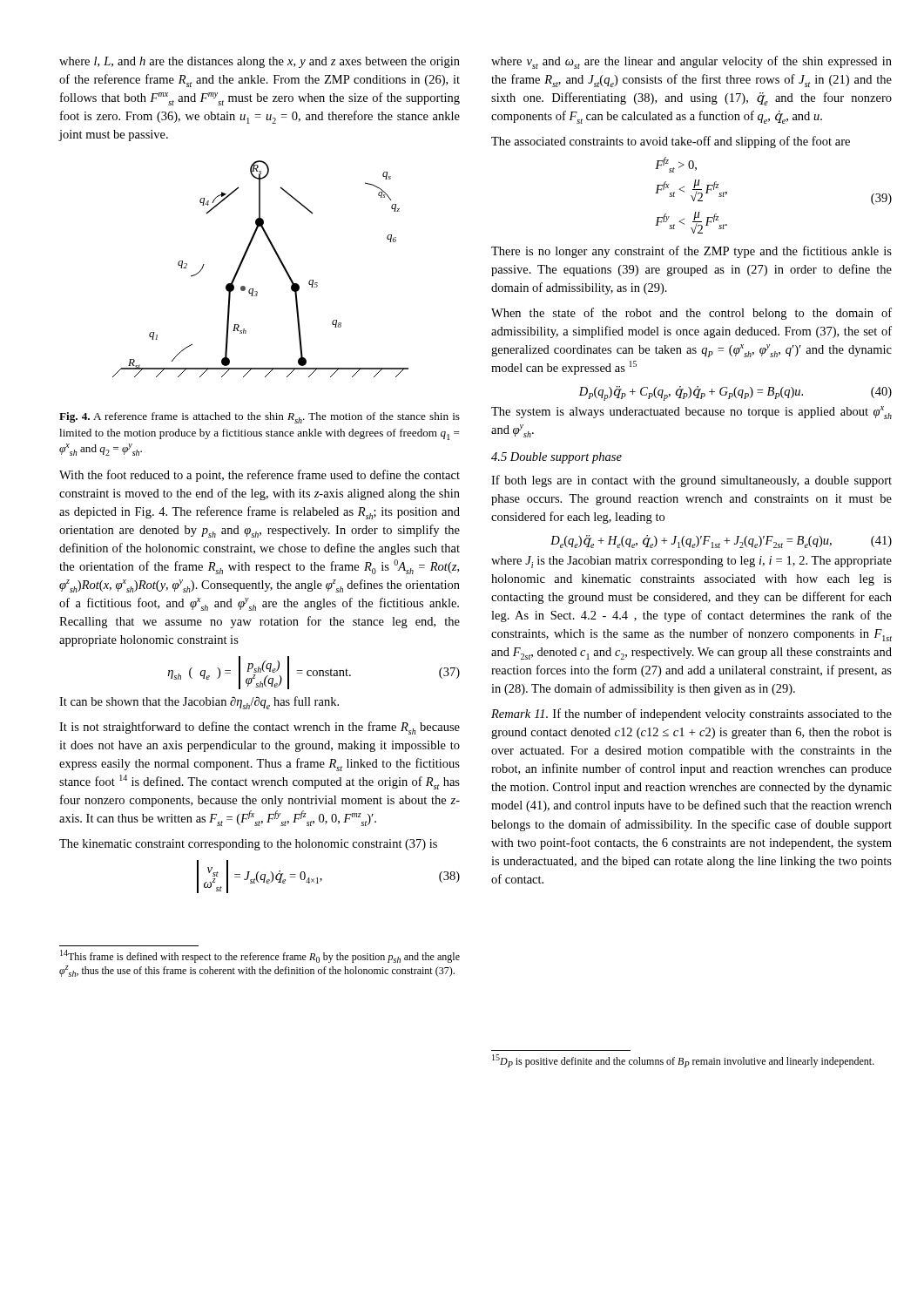The width and height of the screenshot is (924, 1307).
Task: Locate the block of text that opens with "With the foot reduced"
Action: coord(260,557)
